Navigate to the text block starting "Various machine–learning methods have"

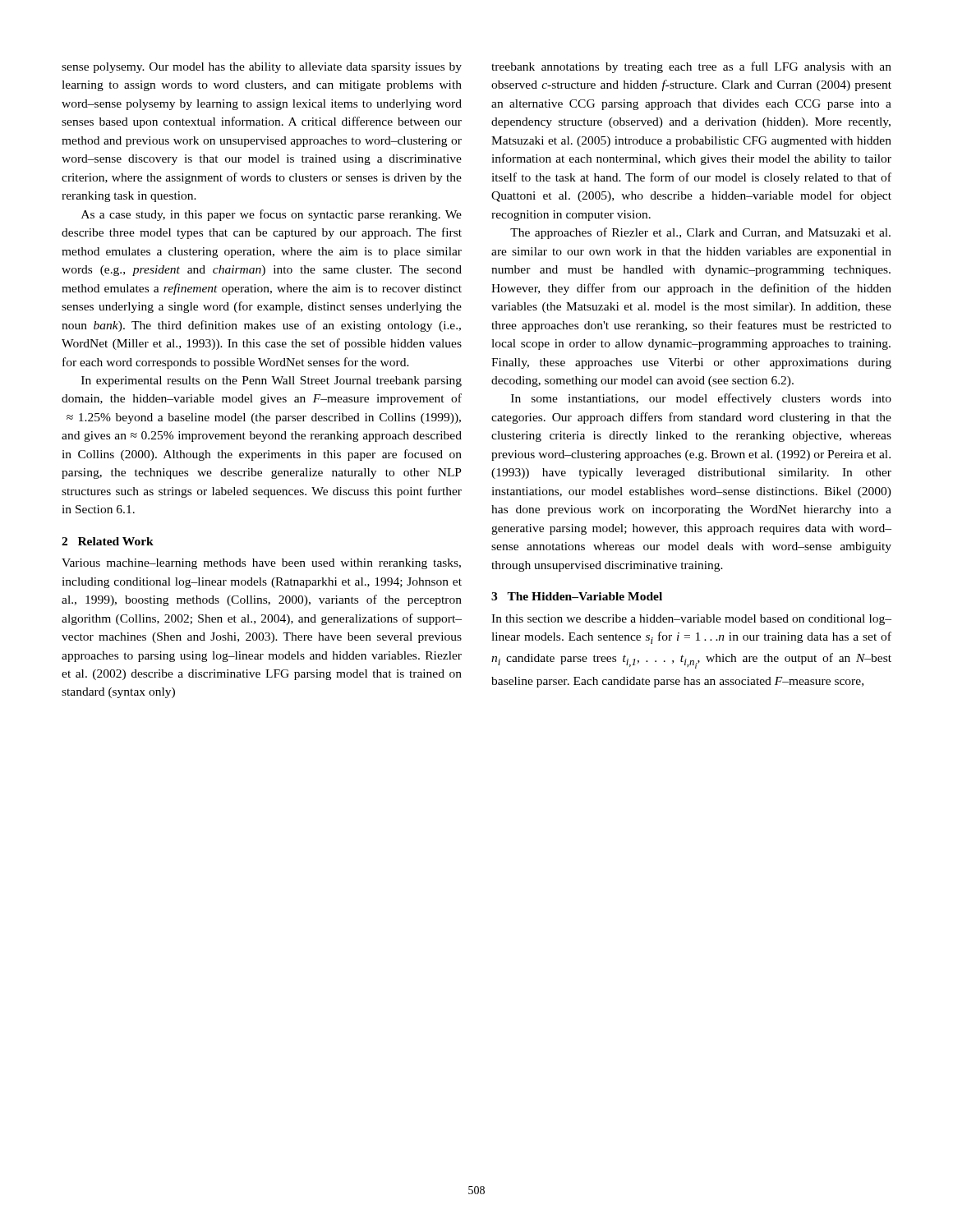262,628
